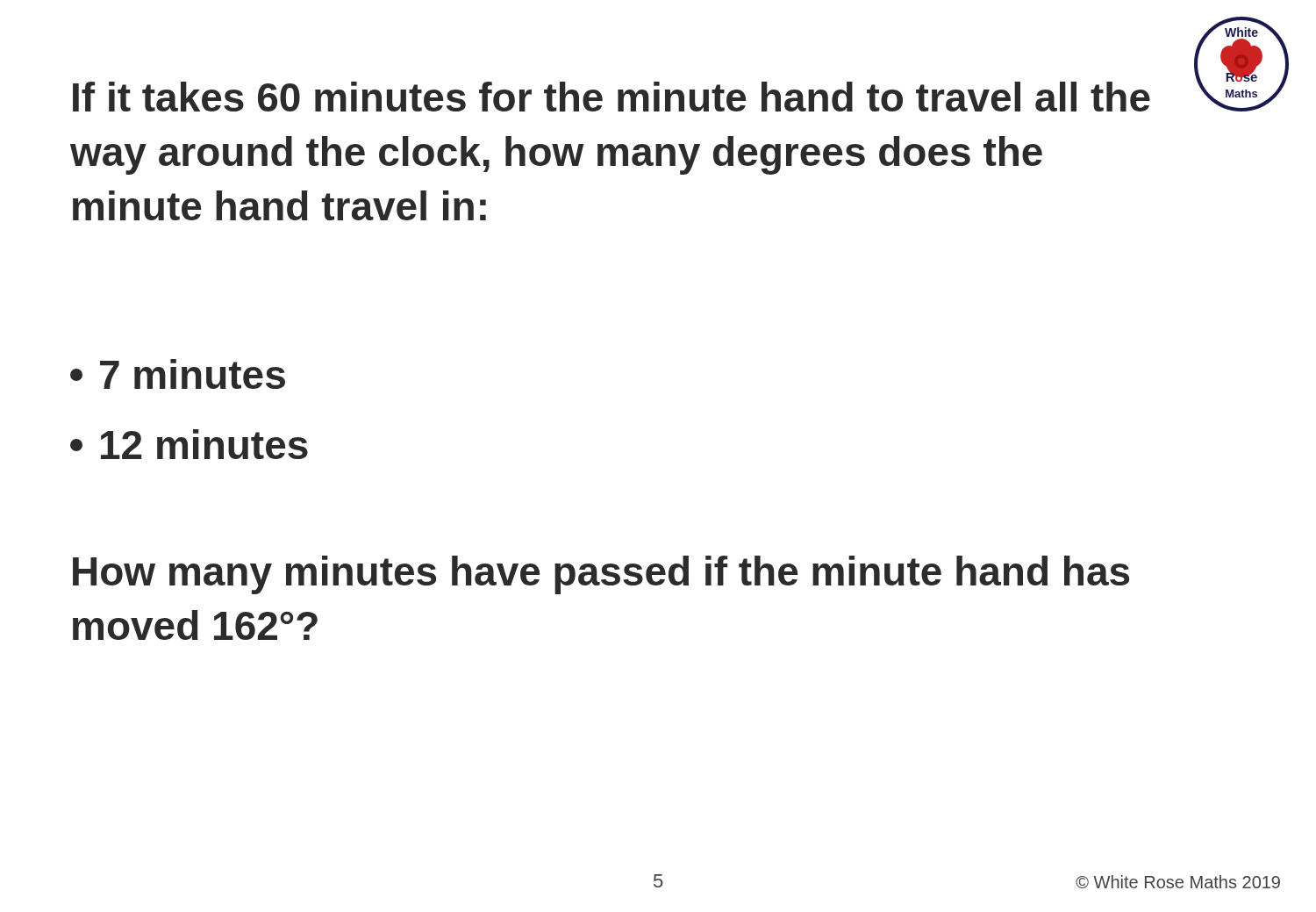
Task: Select the list item containing "12 minutes"
Action: click(x=190, y=445)
